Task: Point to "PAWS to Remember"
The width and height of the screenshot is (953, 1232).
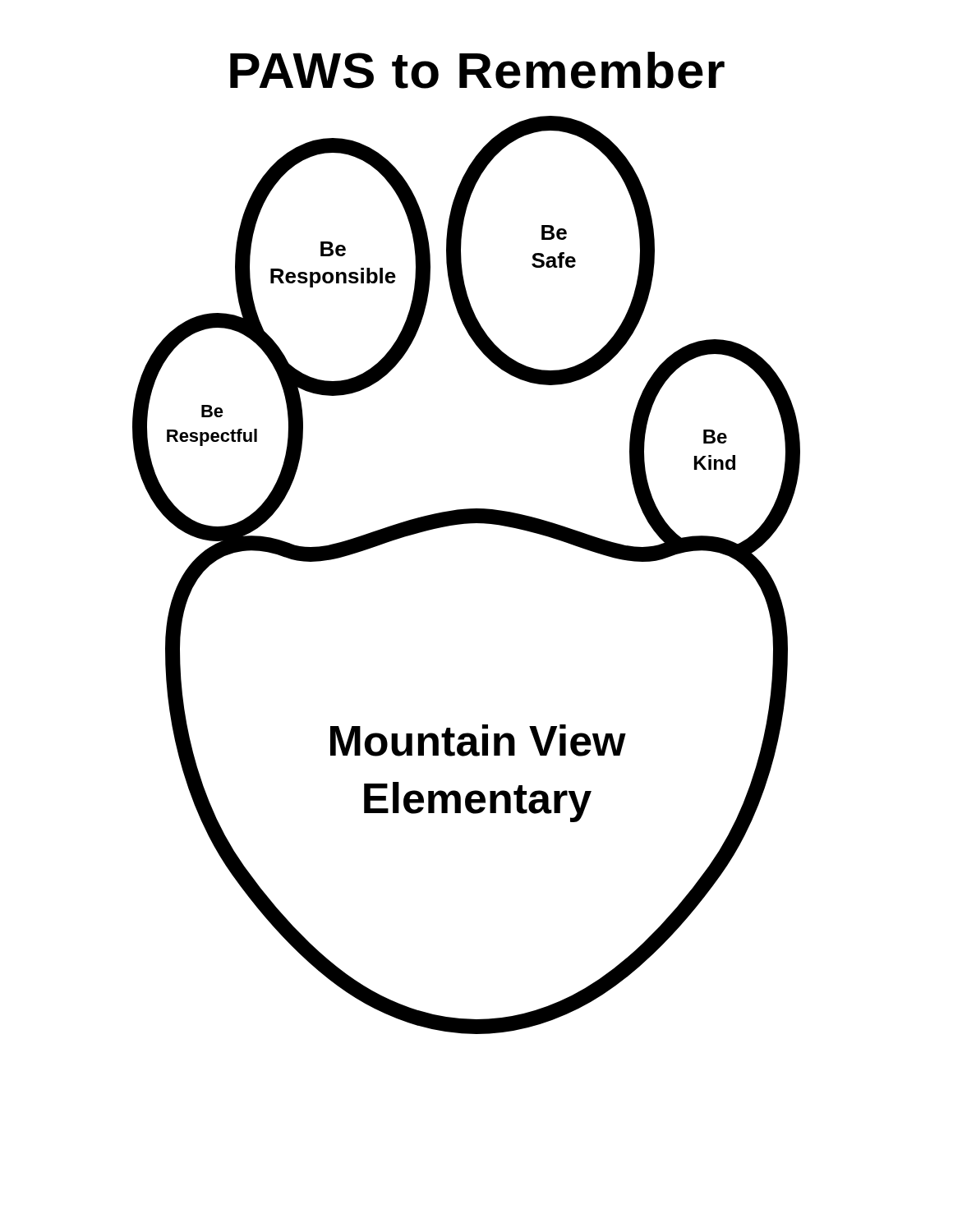Action: (x=476, y=70)
